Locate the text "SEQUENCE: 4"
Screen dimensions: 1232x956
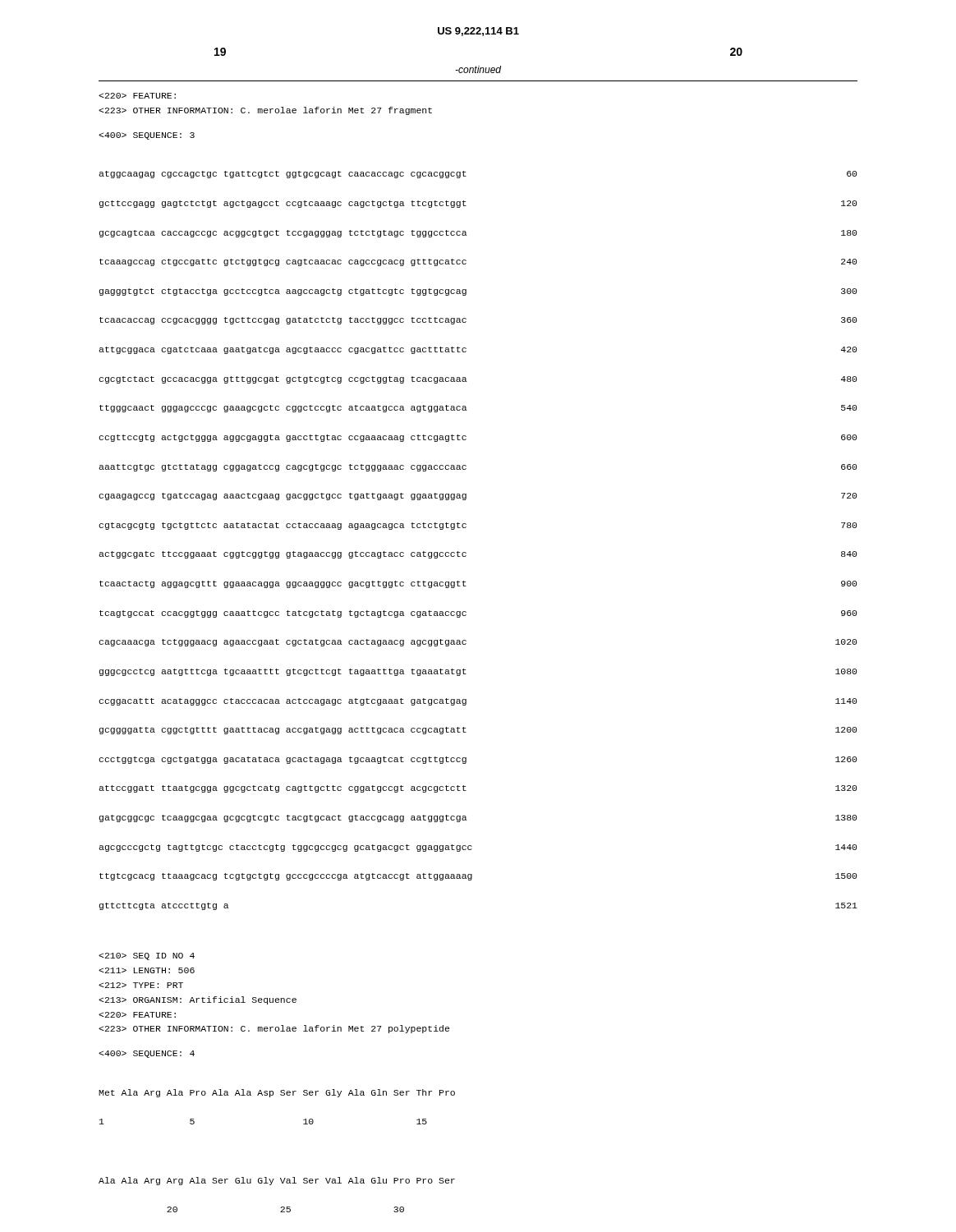click(147, 1054)
